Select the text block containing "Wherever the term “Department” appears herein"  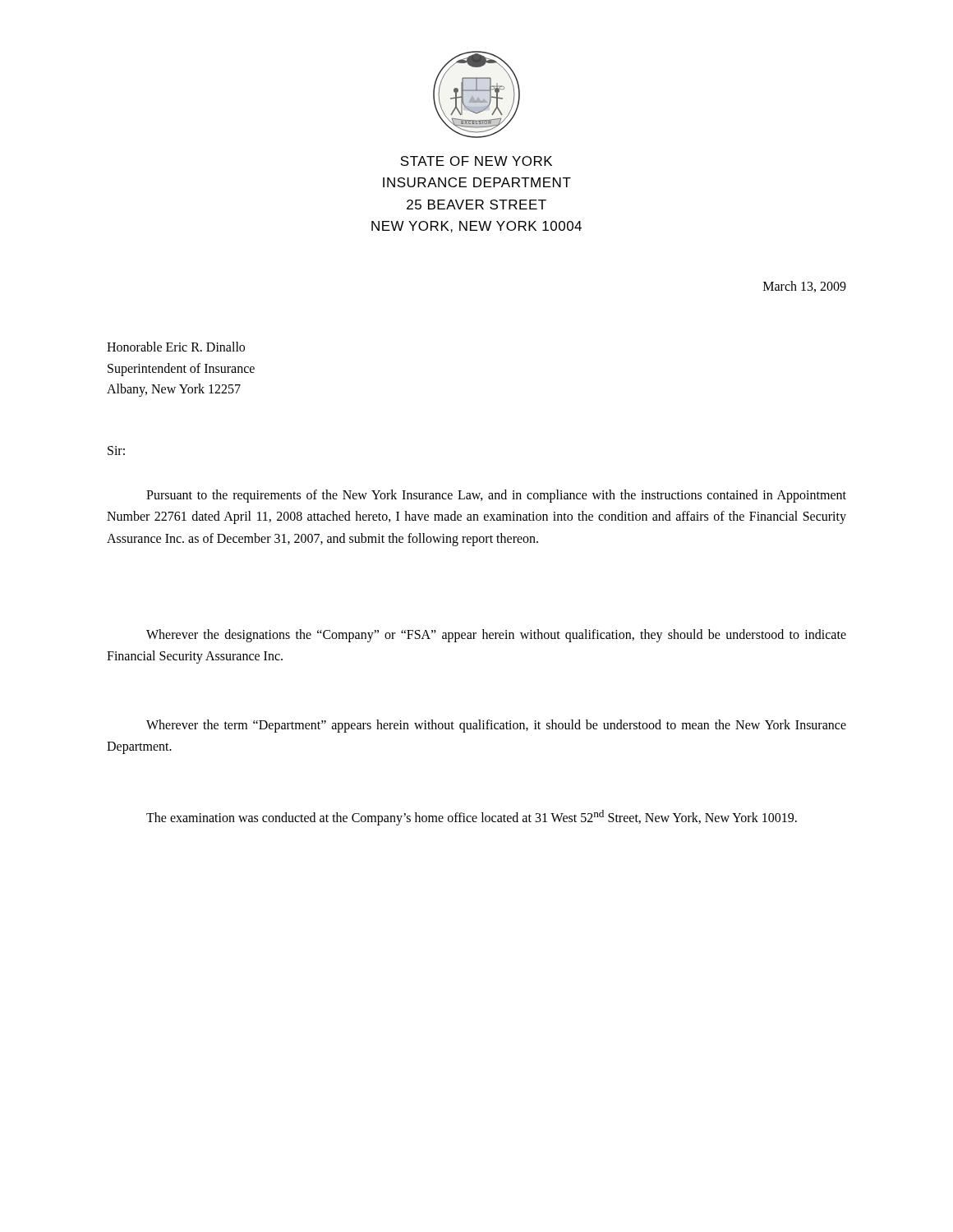pos(476,736)
